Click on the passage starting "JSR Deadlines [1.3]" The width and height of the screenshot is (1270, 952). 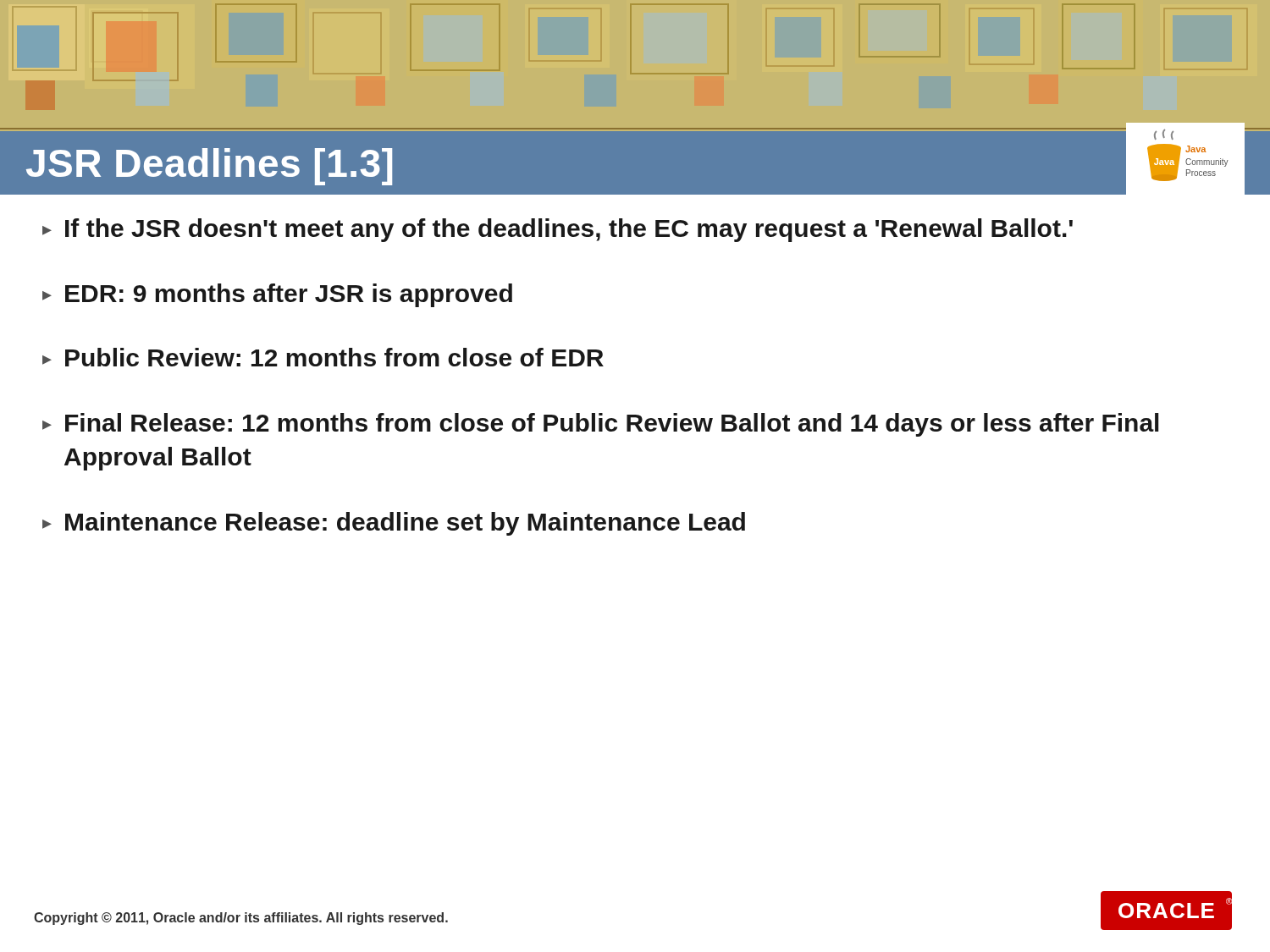(x=210, y=163)
